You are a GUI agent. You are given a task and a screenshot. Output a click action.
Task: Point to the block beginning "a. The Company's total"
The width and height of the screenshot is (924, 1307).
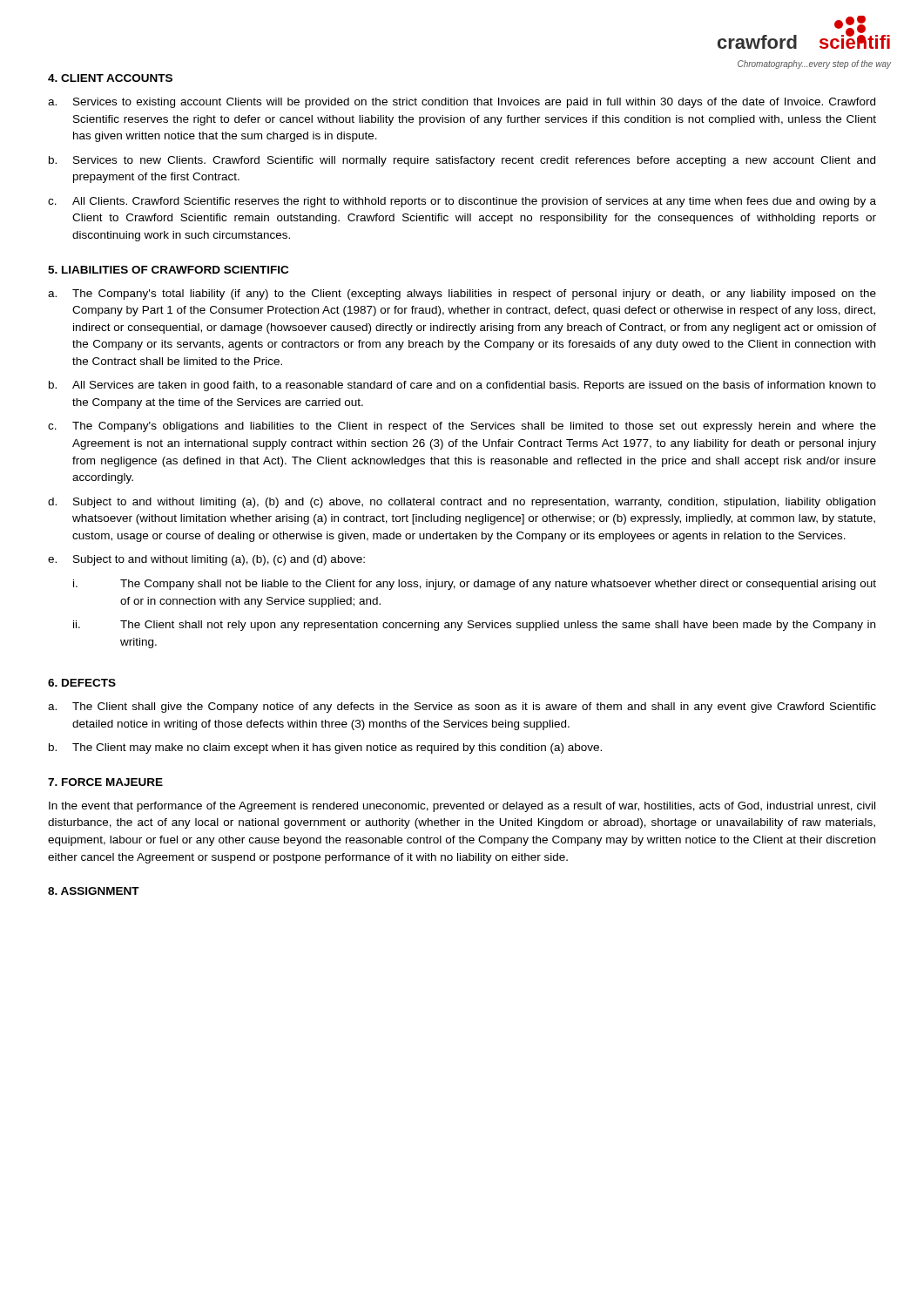pos(462,327)
